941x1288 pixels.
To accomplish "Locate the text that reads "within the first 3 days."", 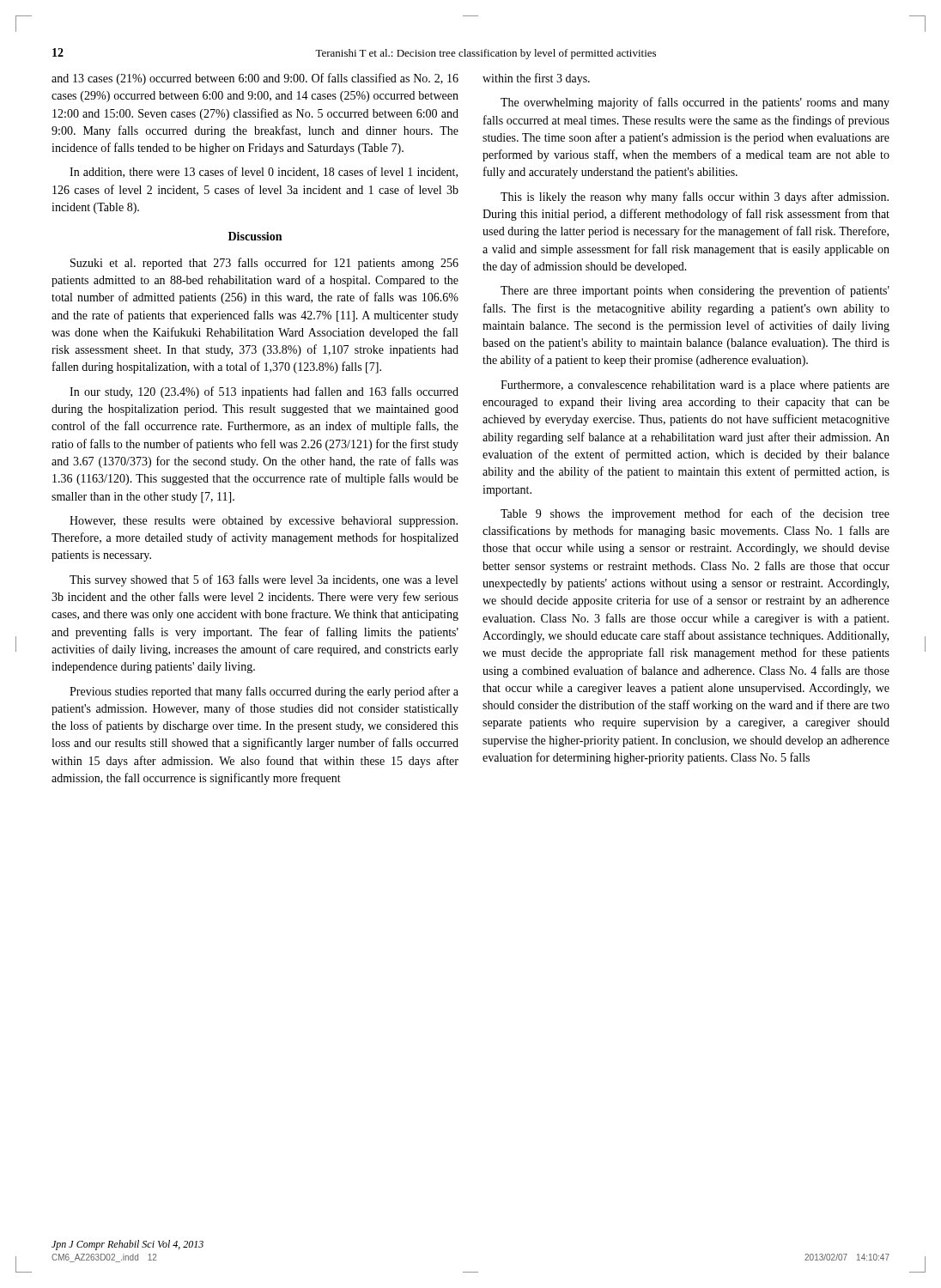I will pyautogui.click(x=536, y=79).
